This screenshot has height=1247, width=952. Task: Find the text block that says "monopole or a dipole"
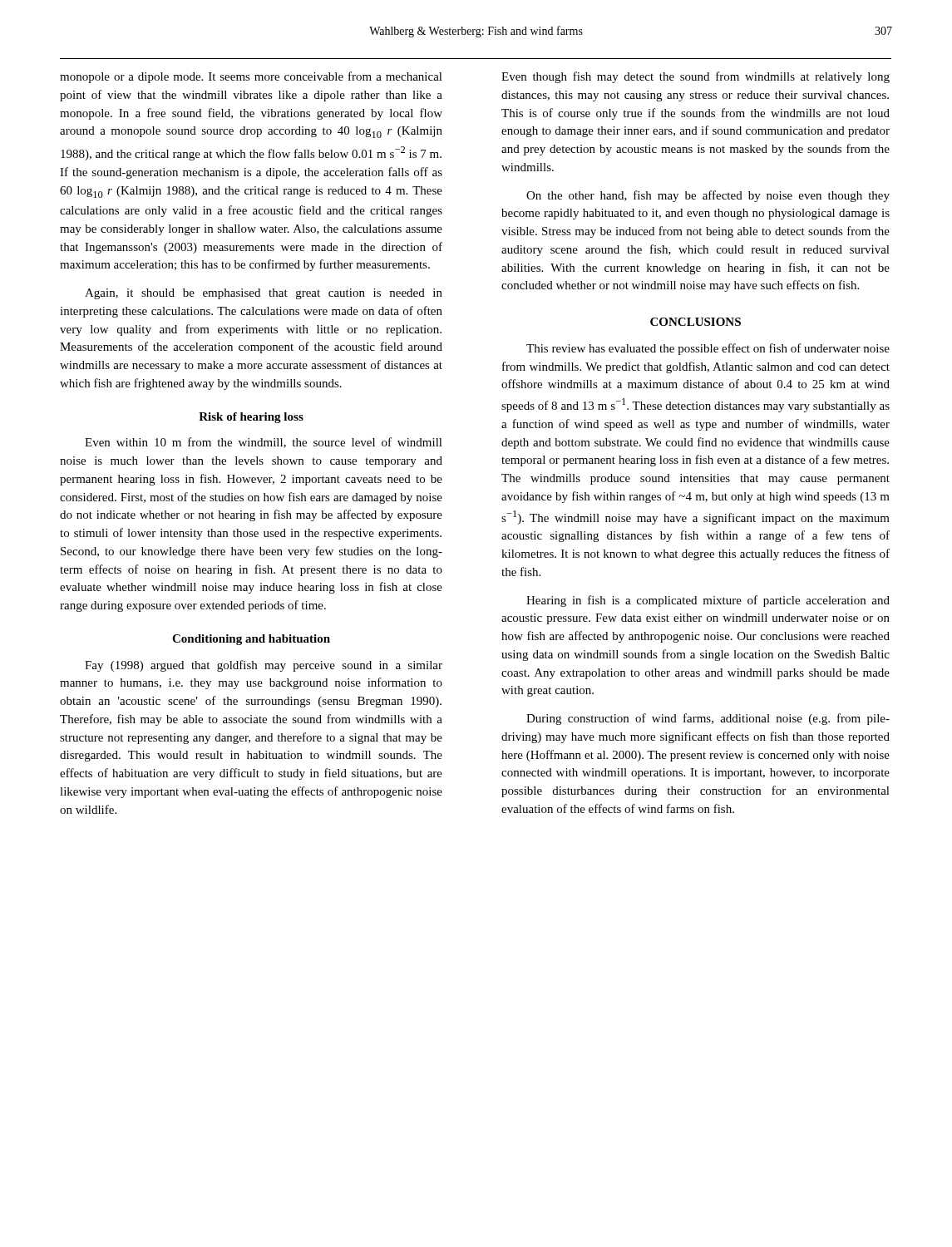click(251, 171)
